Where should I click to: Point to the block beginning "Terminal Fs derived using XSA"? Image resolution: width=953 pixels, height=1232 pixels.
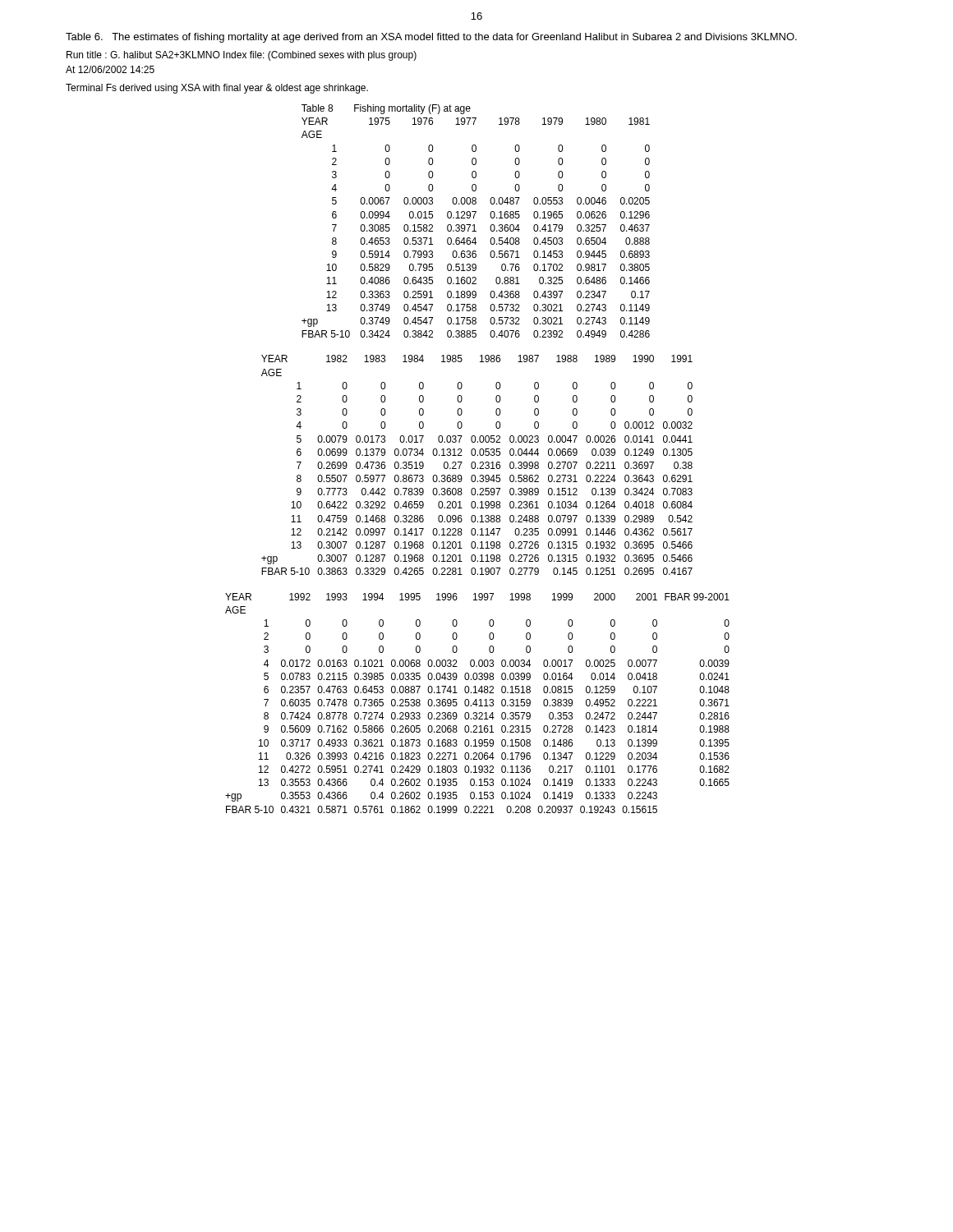pyautogui.click(x=217, y=88)
